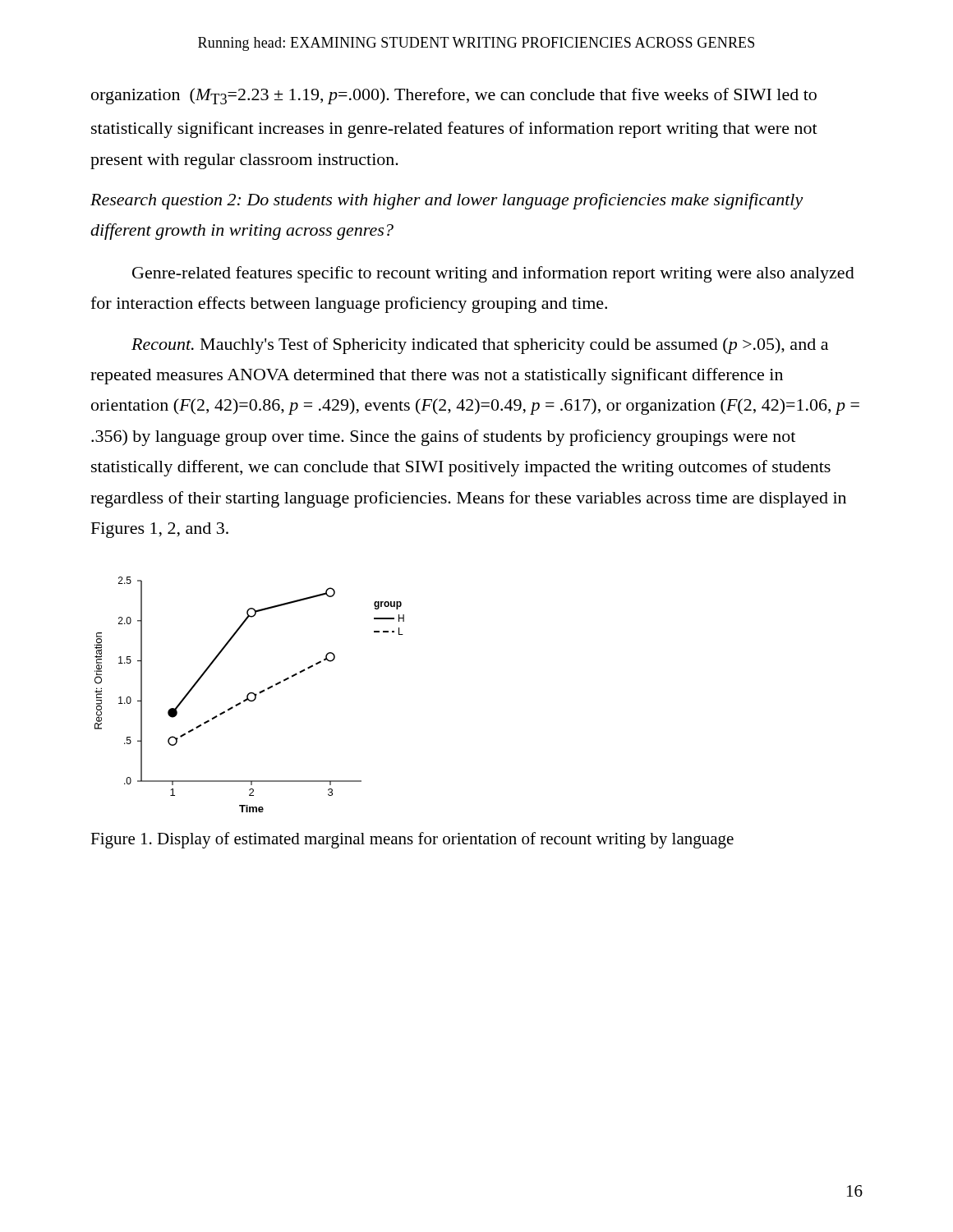Screen dimensions: 1232x953
Task: Locate the block of text that opens with "Recount. Mauchly's Test of"
Action: pos(475,436)
